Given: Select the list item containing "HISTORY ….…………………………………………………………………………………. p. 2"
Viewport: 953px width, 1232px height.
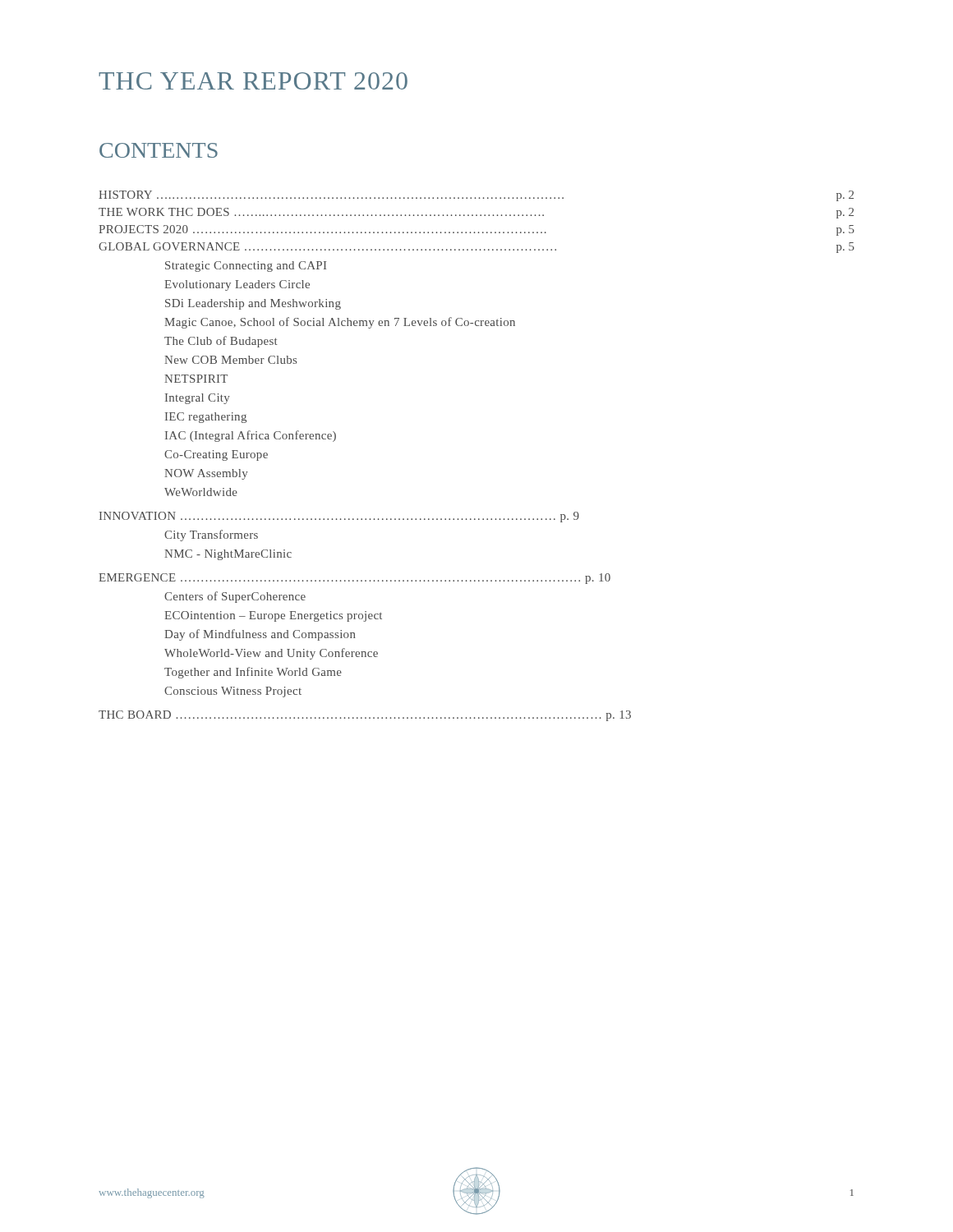Looking at the screenshot, I should (x=476, y=195).
